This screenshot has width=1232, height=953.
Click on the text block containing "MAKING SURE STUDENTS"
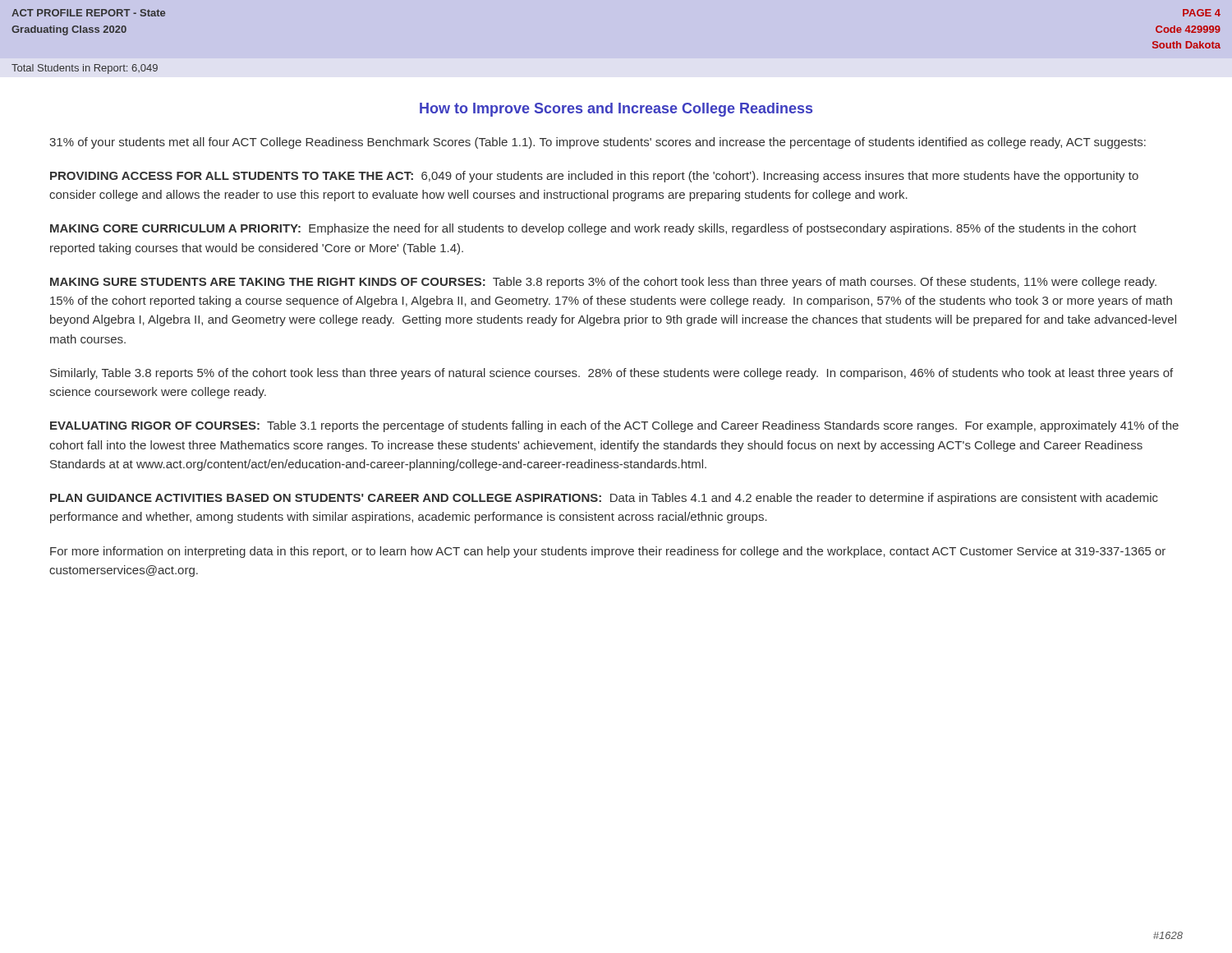tap(613, 310)
